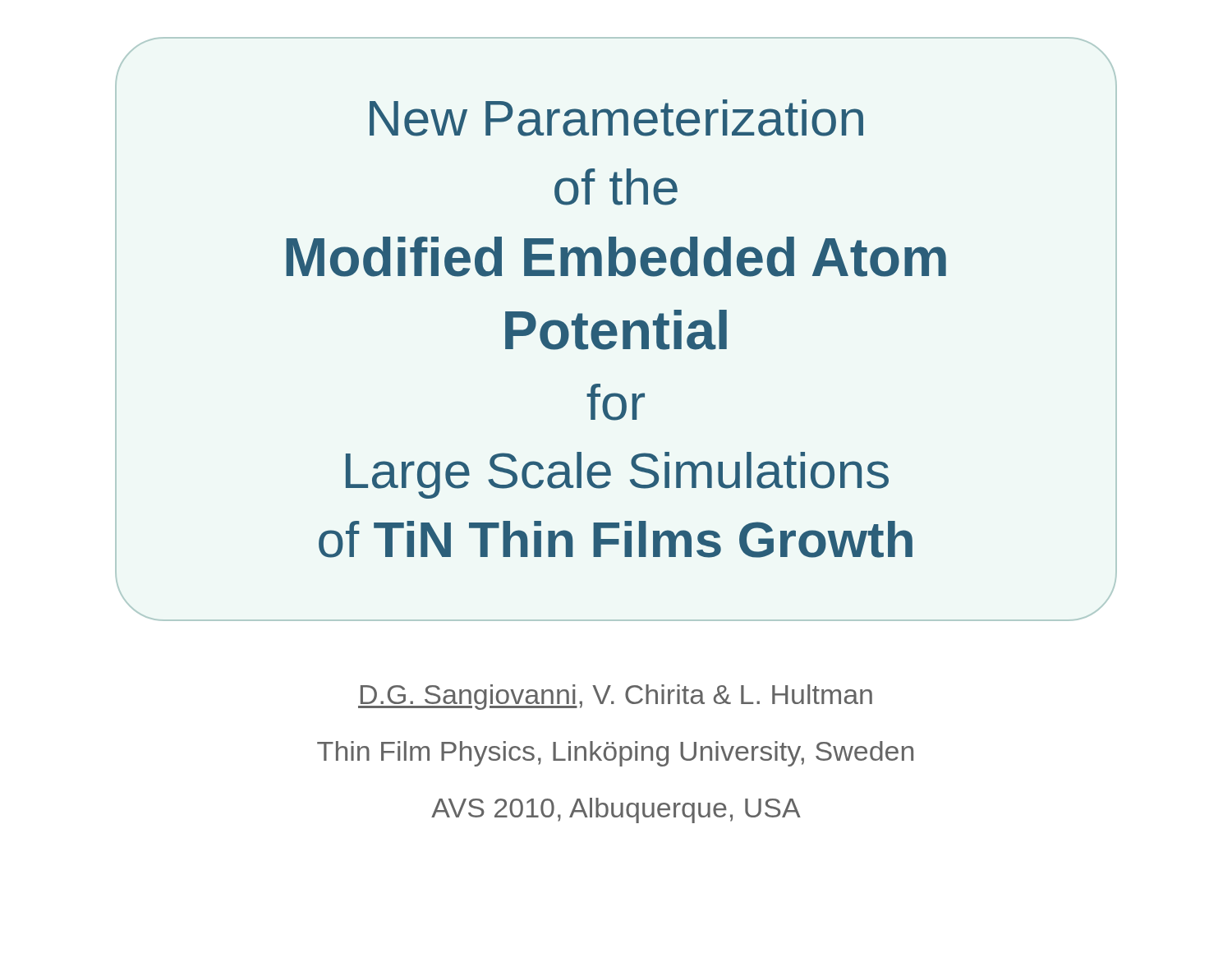Click on the region starting "New Parameterization of the Modified Embedded"
1232x953 pixels.
[616, 329]
